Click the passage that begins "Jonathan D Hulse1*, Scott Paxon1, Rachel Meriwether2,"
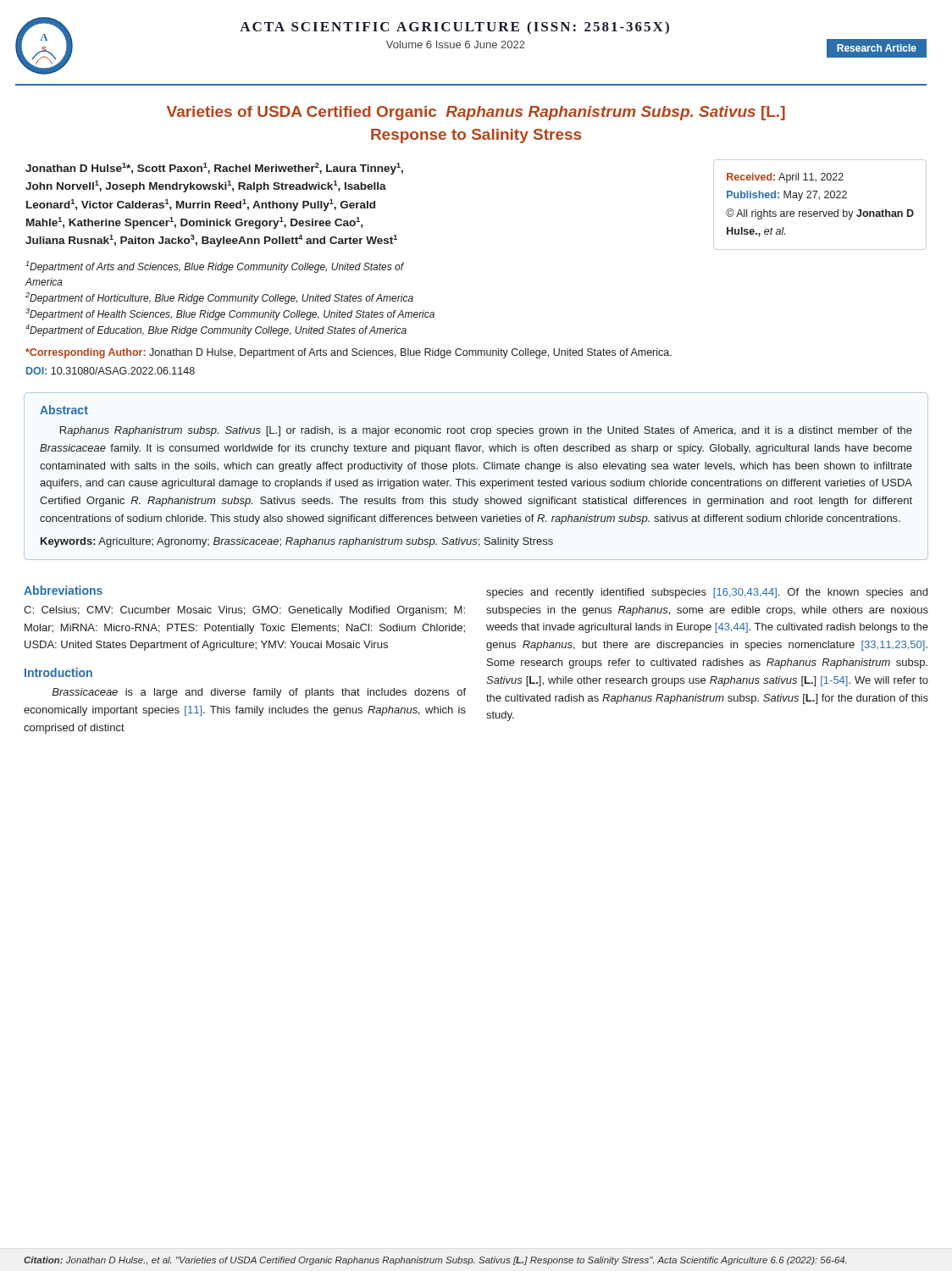The width and height of the screenshot is (952, 1271). [215, 204]
